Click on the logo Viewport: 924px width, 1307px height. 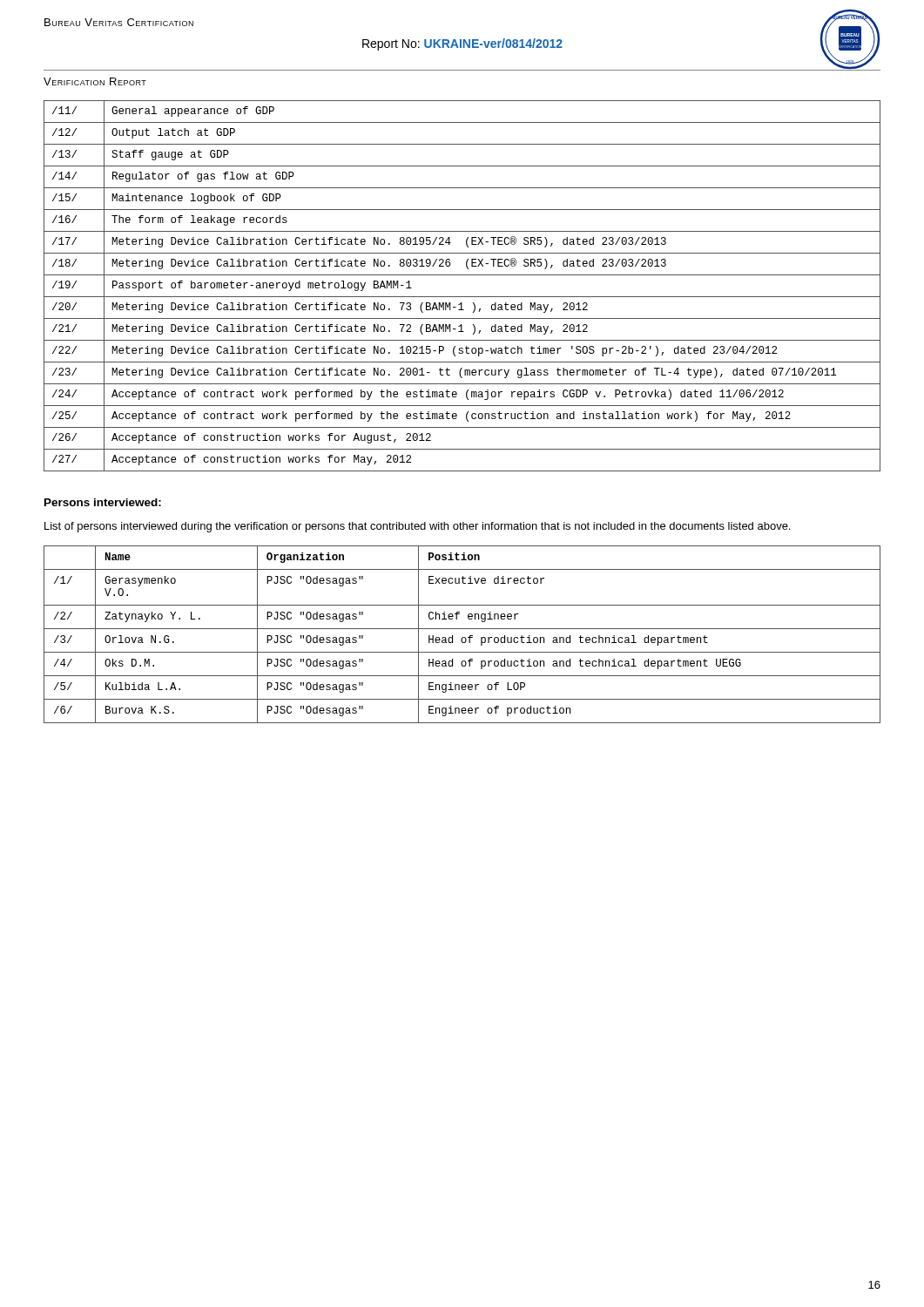pos(850,39)
